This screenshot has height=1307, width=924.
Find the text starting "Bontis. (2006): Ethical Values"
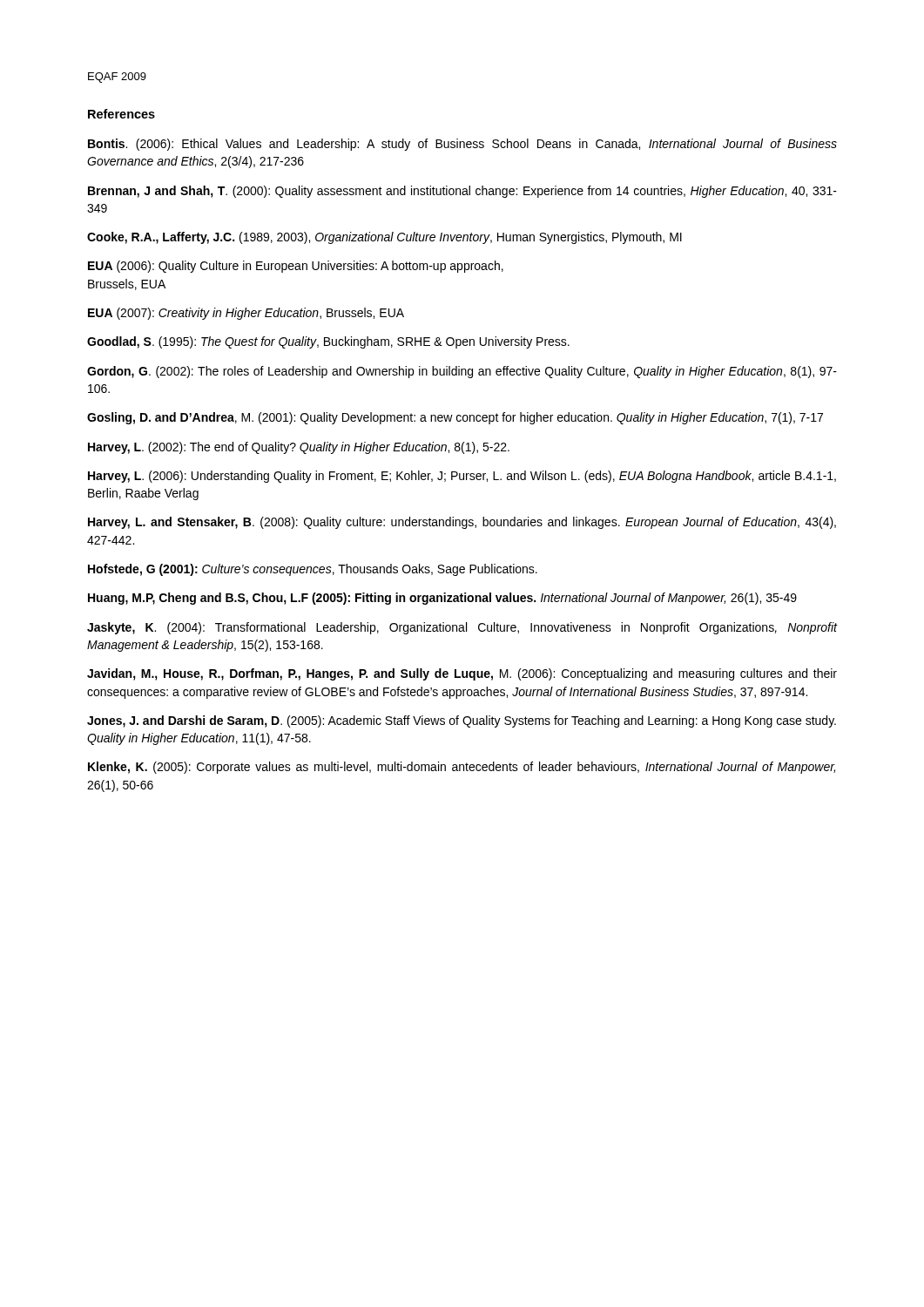(x=462, y=153)
